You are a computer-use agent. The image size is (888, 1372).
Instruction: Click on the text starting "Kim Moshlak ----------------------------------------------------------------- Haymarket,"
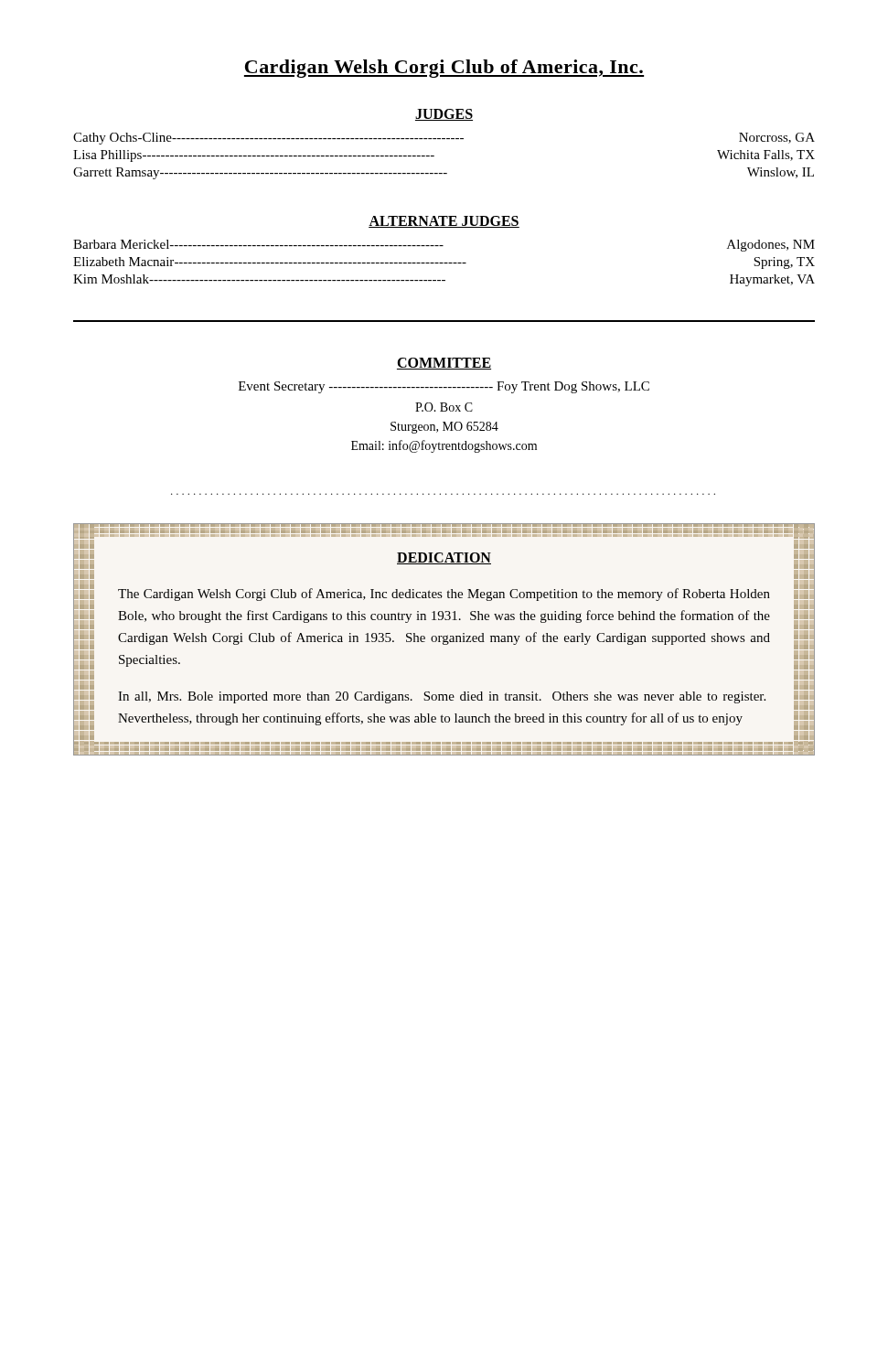[444, 279]
